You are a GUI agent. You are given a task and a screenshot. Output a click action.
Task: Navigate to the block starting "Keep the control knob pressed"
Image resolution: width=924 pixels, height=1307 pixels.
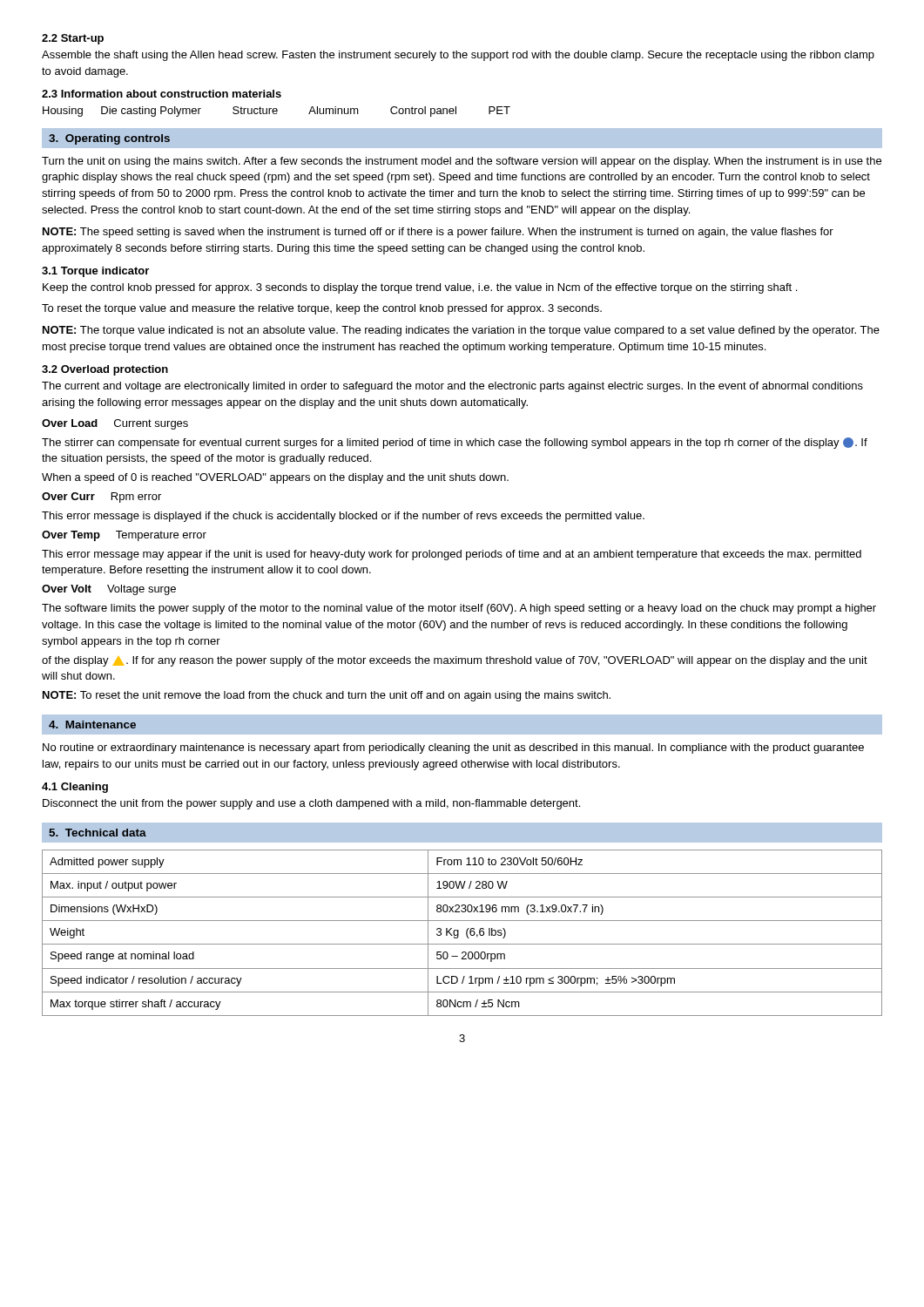420,287
